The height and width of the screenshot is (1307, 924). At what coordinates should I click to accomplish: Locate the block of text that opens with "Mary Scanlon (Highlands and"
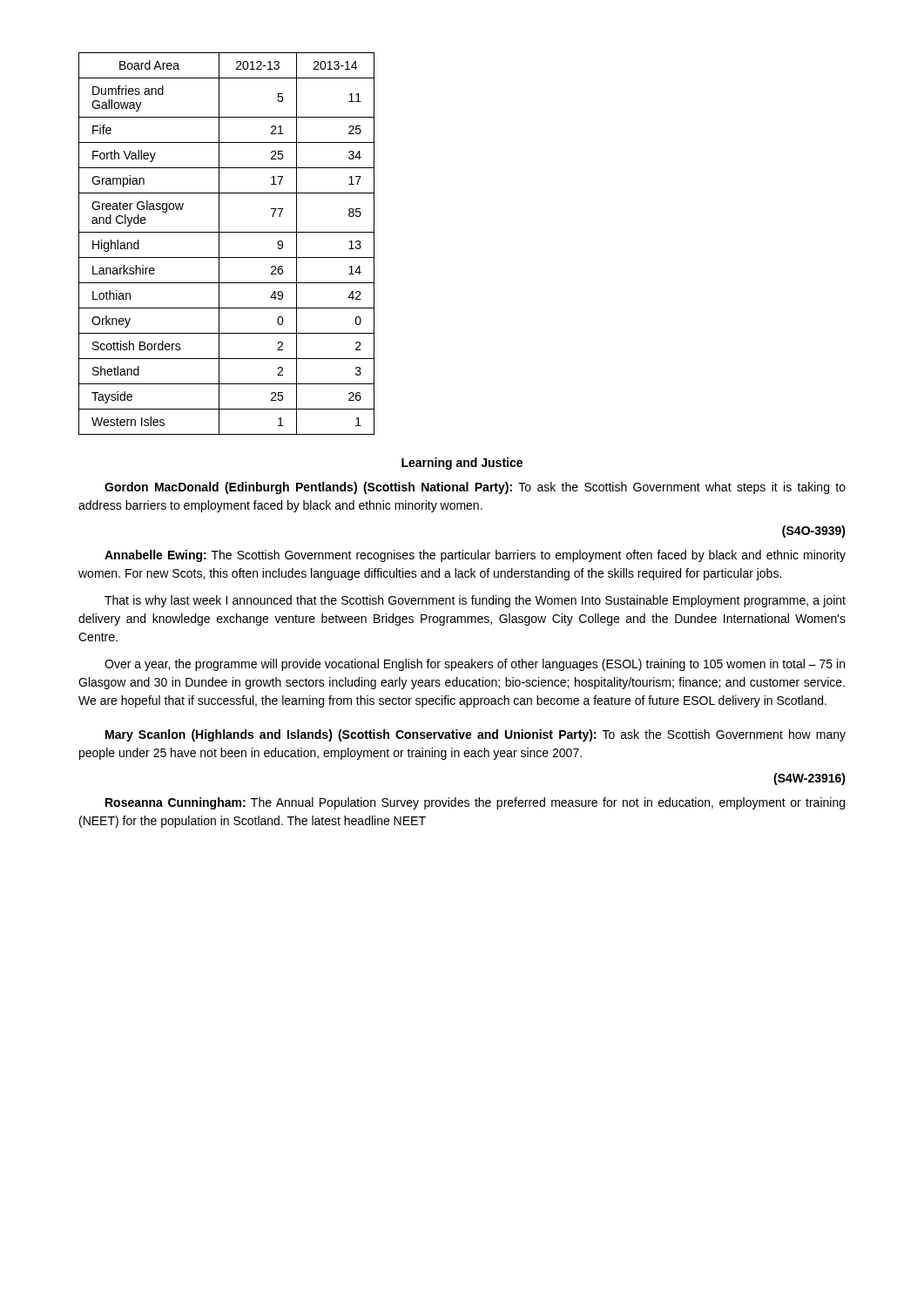point(462,744)
